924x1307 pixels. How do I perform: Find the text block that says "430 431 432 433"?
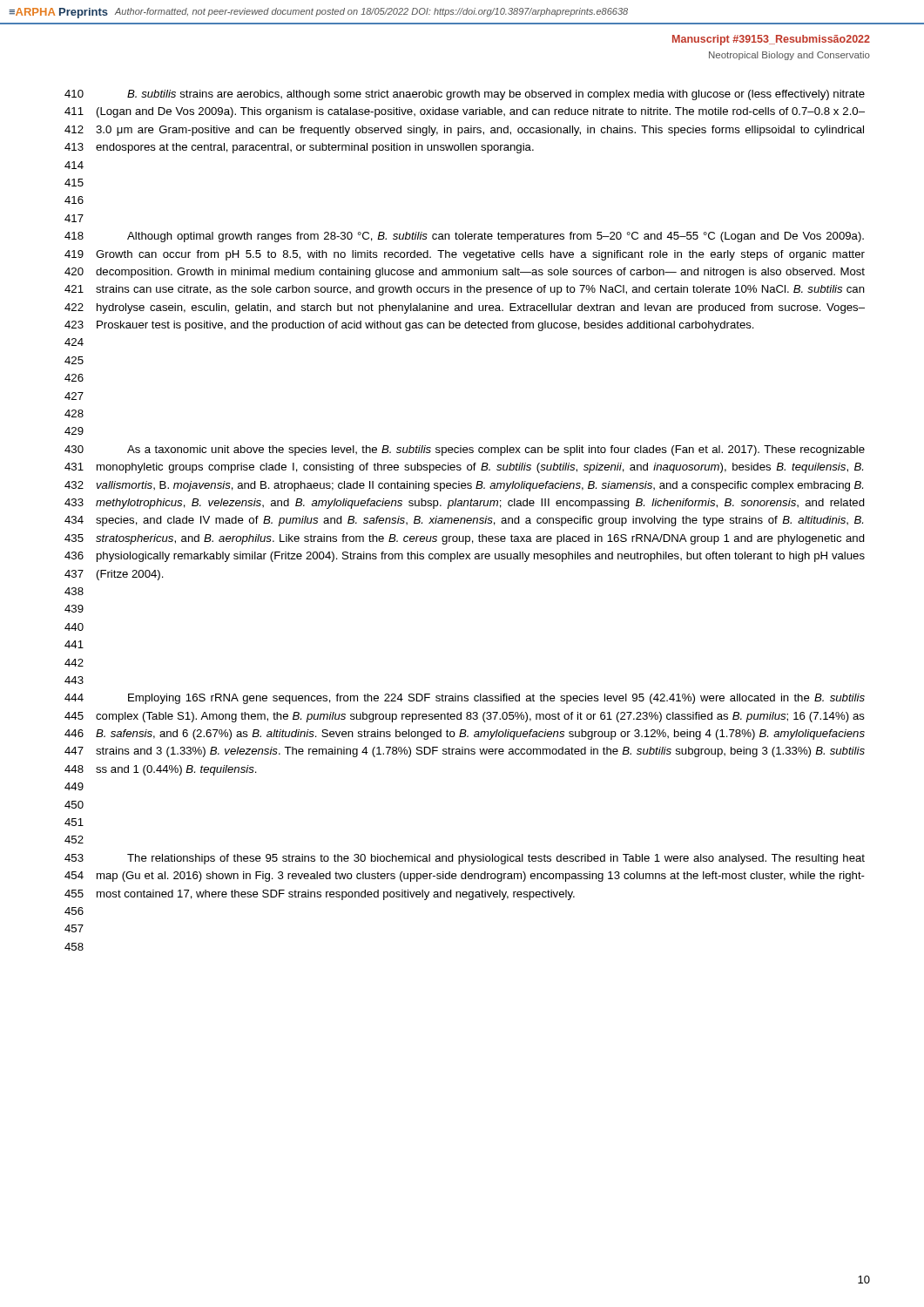[x=462, y=565]
